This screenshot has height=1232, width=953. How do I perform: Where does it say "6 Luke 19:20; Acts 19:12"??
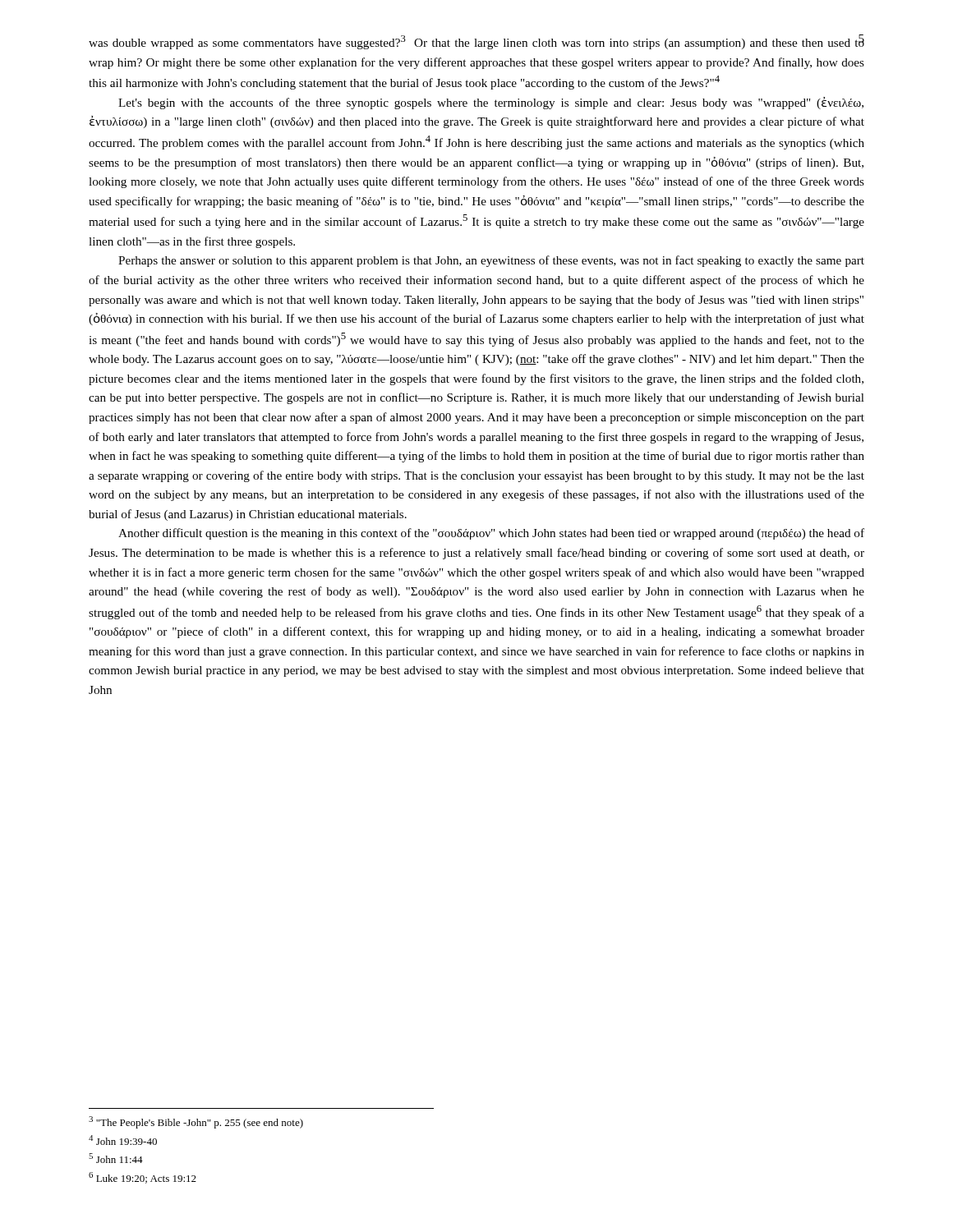pyautogui.click(x=143, y=1178)
